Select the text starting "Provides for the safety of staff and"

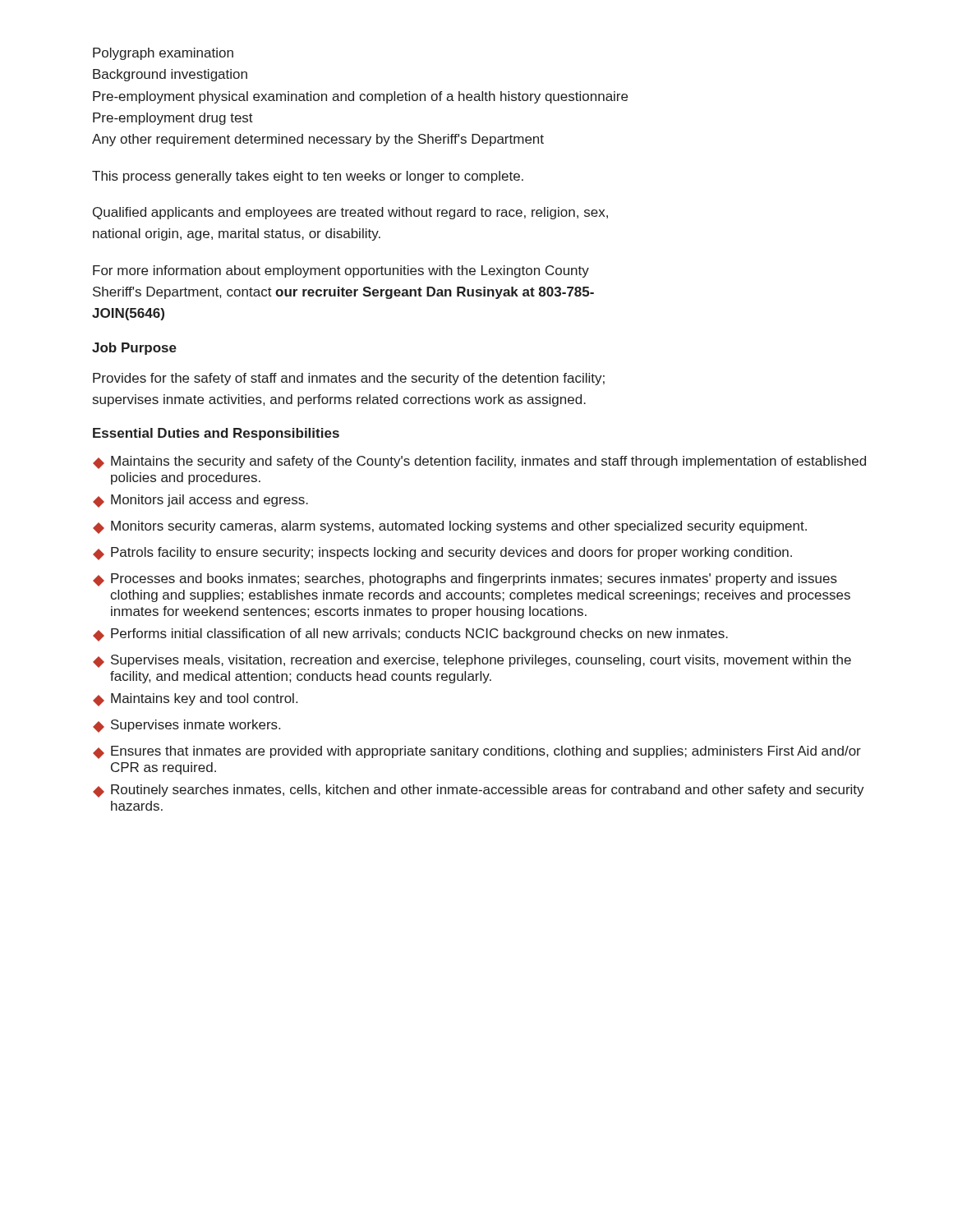click(349, 389)
